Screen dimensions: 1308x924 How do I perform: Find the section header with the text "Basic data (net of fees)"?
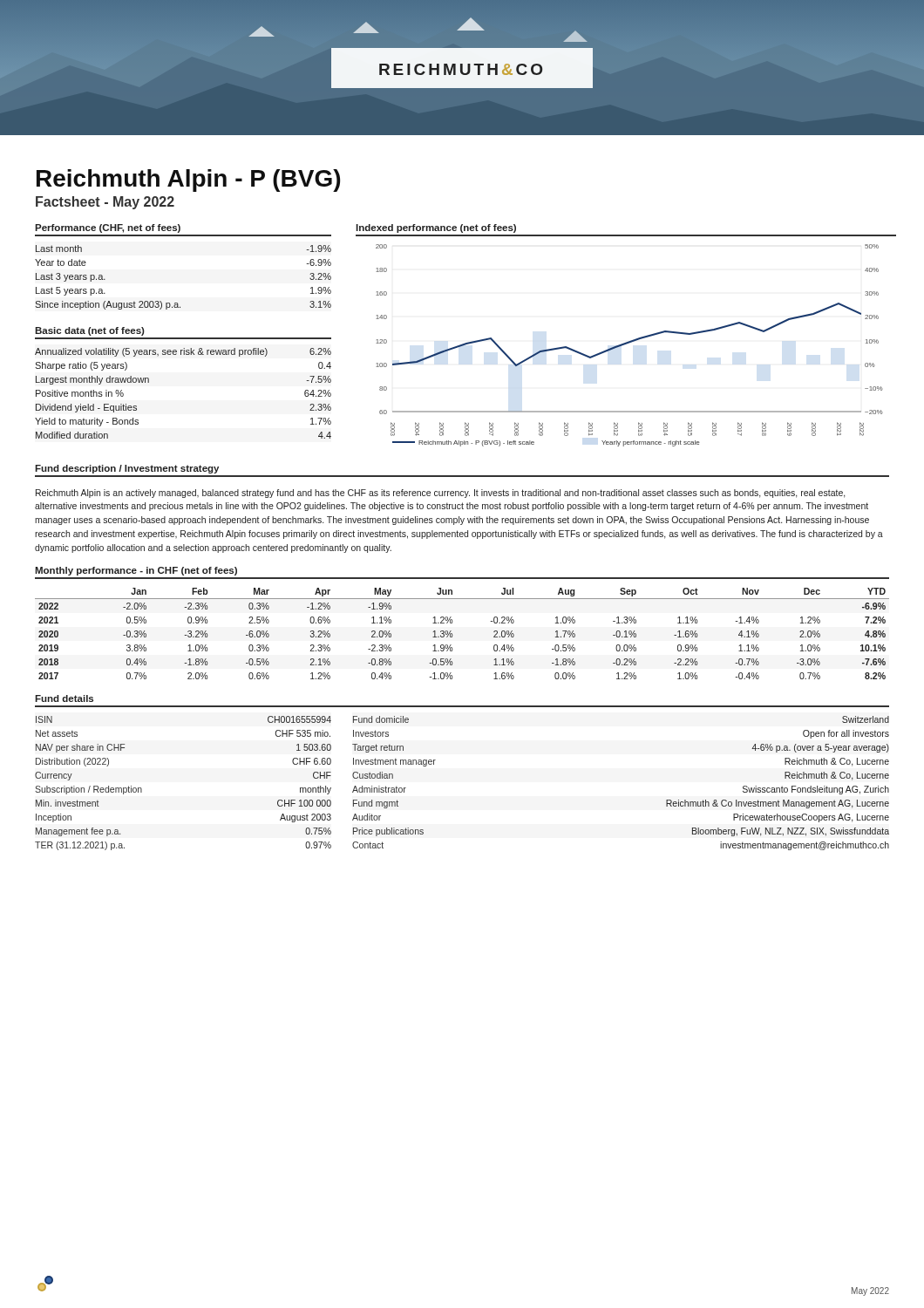point(90,331)
